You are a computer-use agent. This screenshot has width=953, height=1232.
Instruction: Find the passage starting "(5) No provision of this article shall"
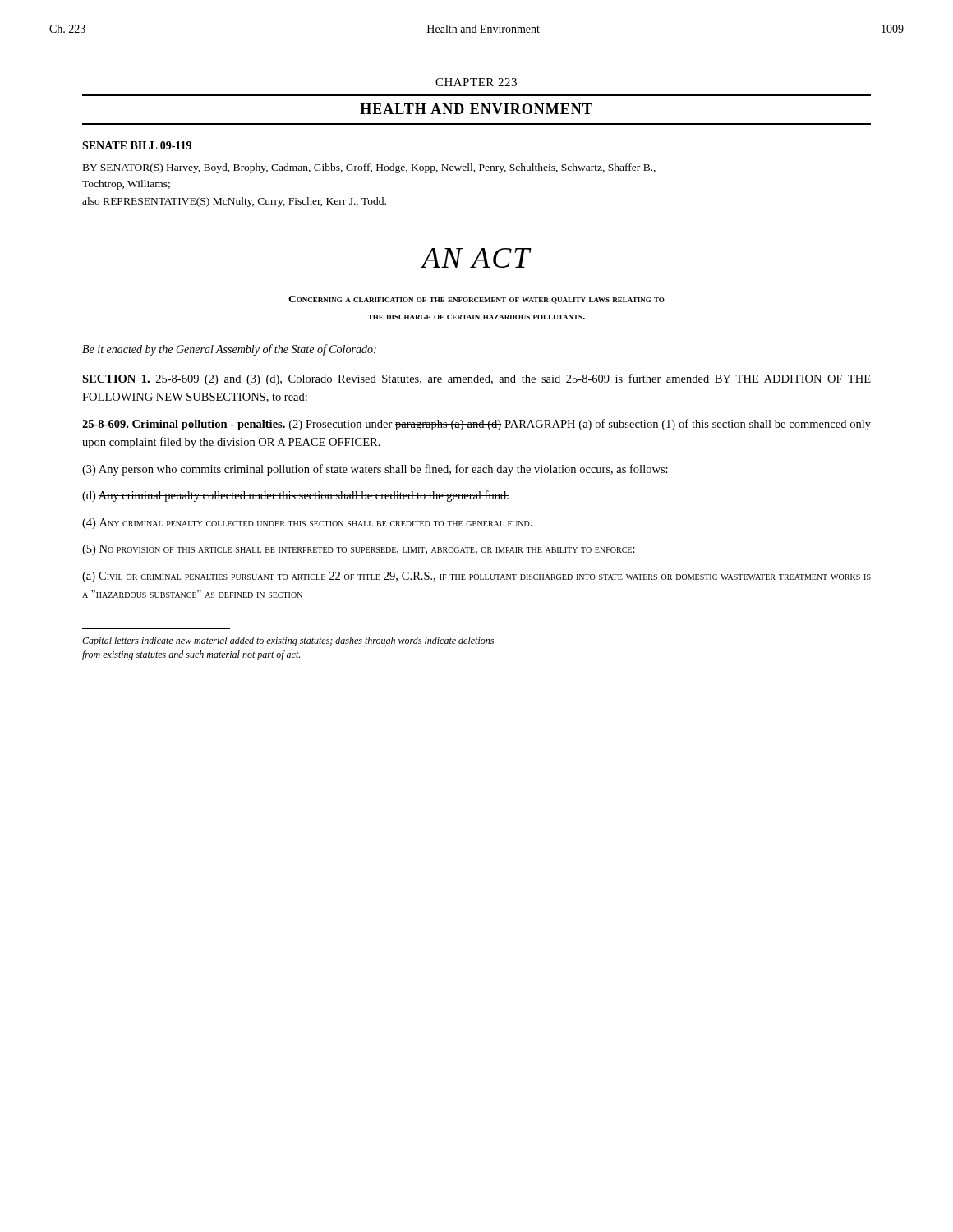[x=476, y=549]
